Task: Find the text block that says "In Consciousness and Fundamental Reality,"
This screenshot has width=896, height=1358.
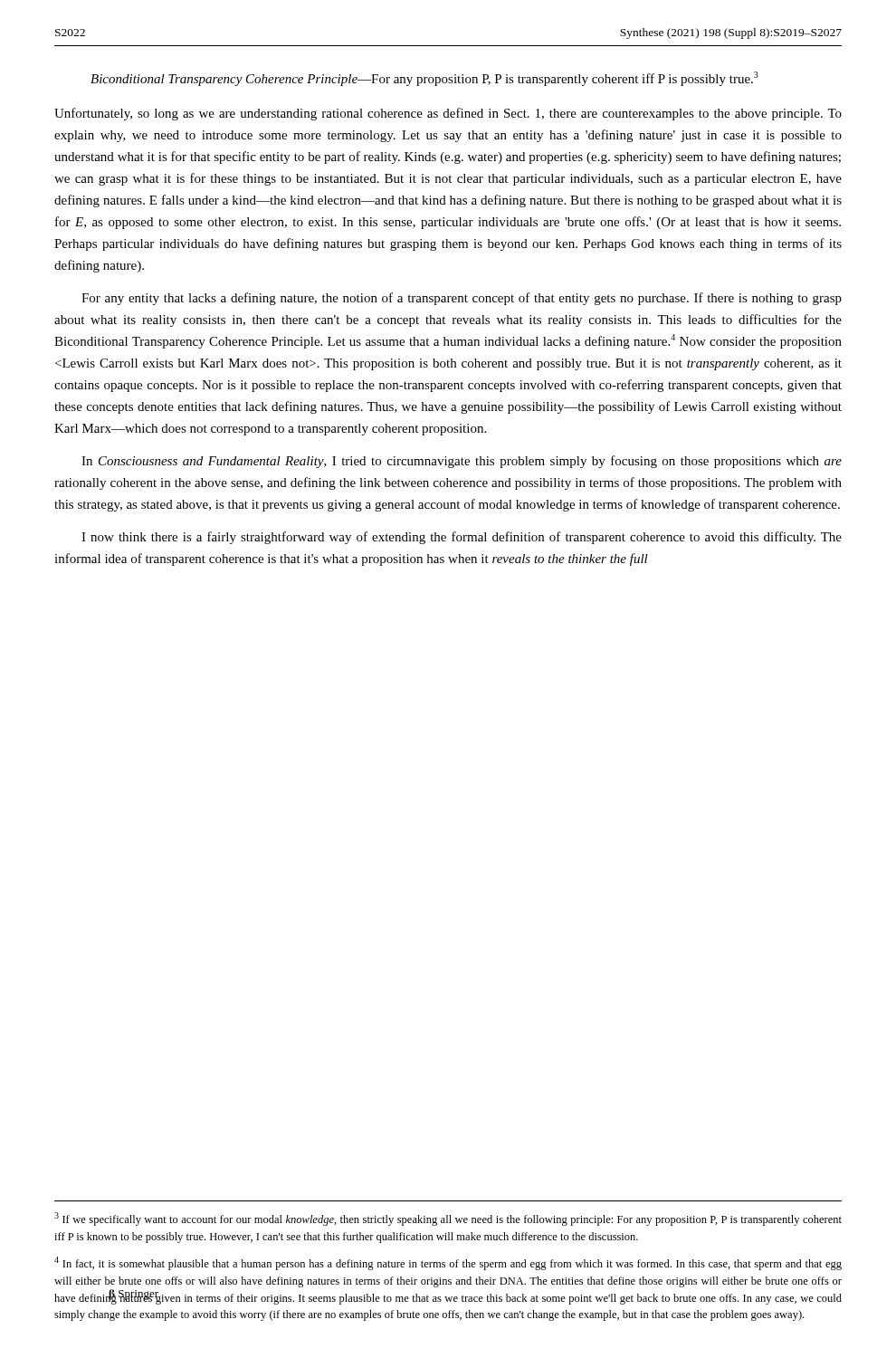Action: [x=448, y=483]
